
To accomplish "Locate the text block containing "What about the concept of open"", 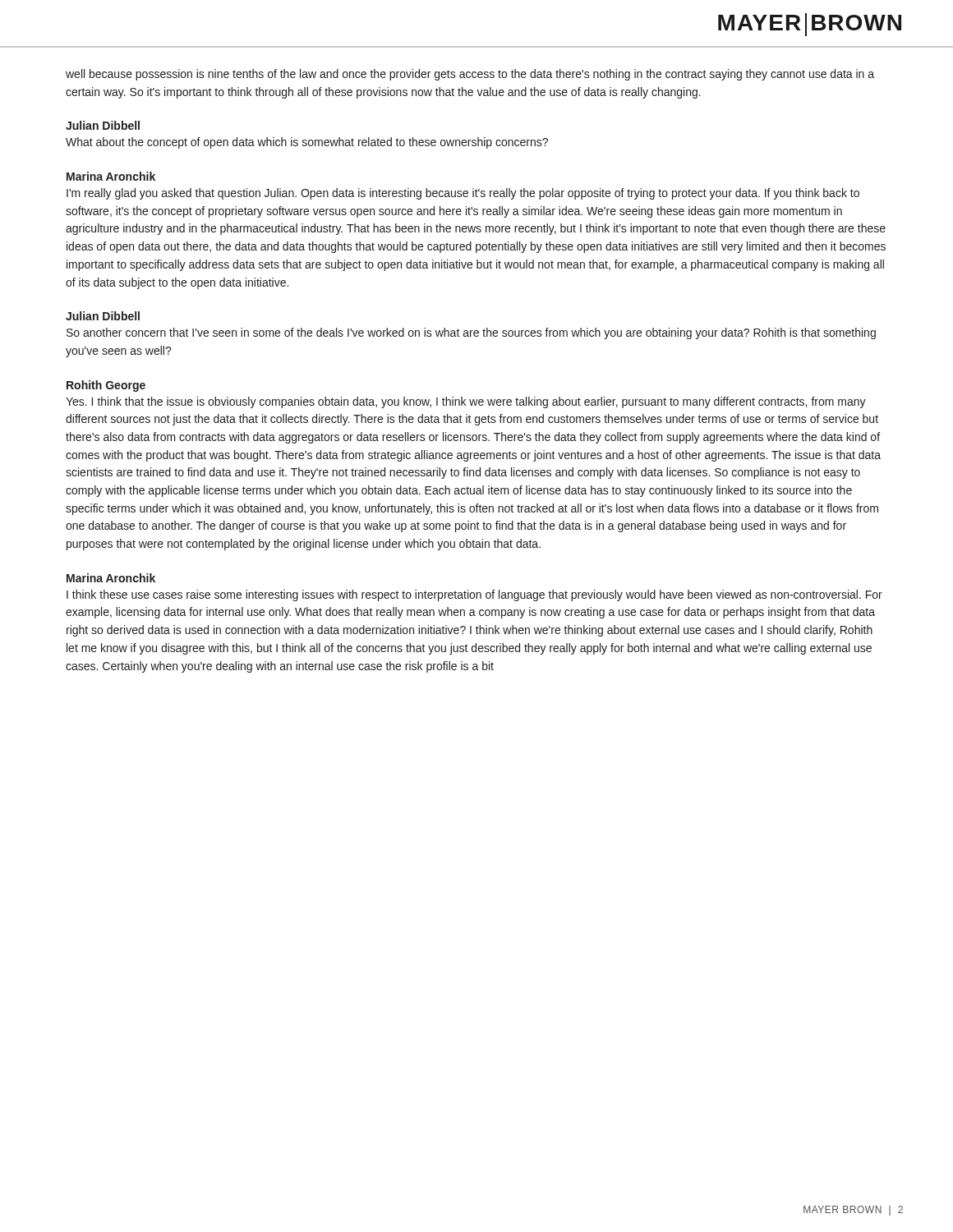I will (x=307, y=142).
